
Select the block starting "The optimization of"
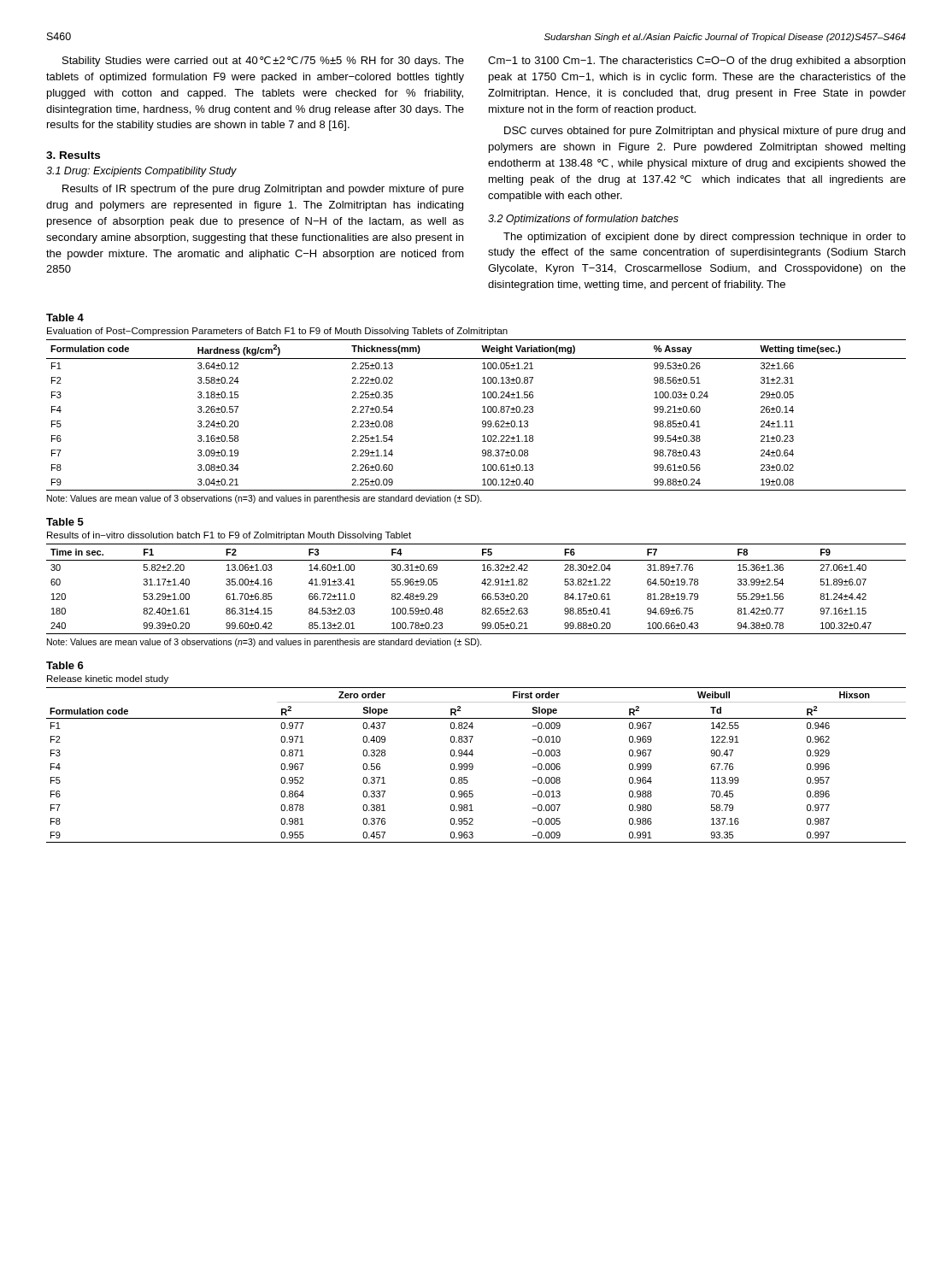tap(697, 261)
